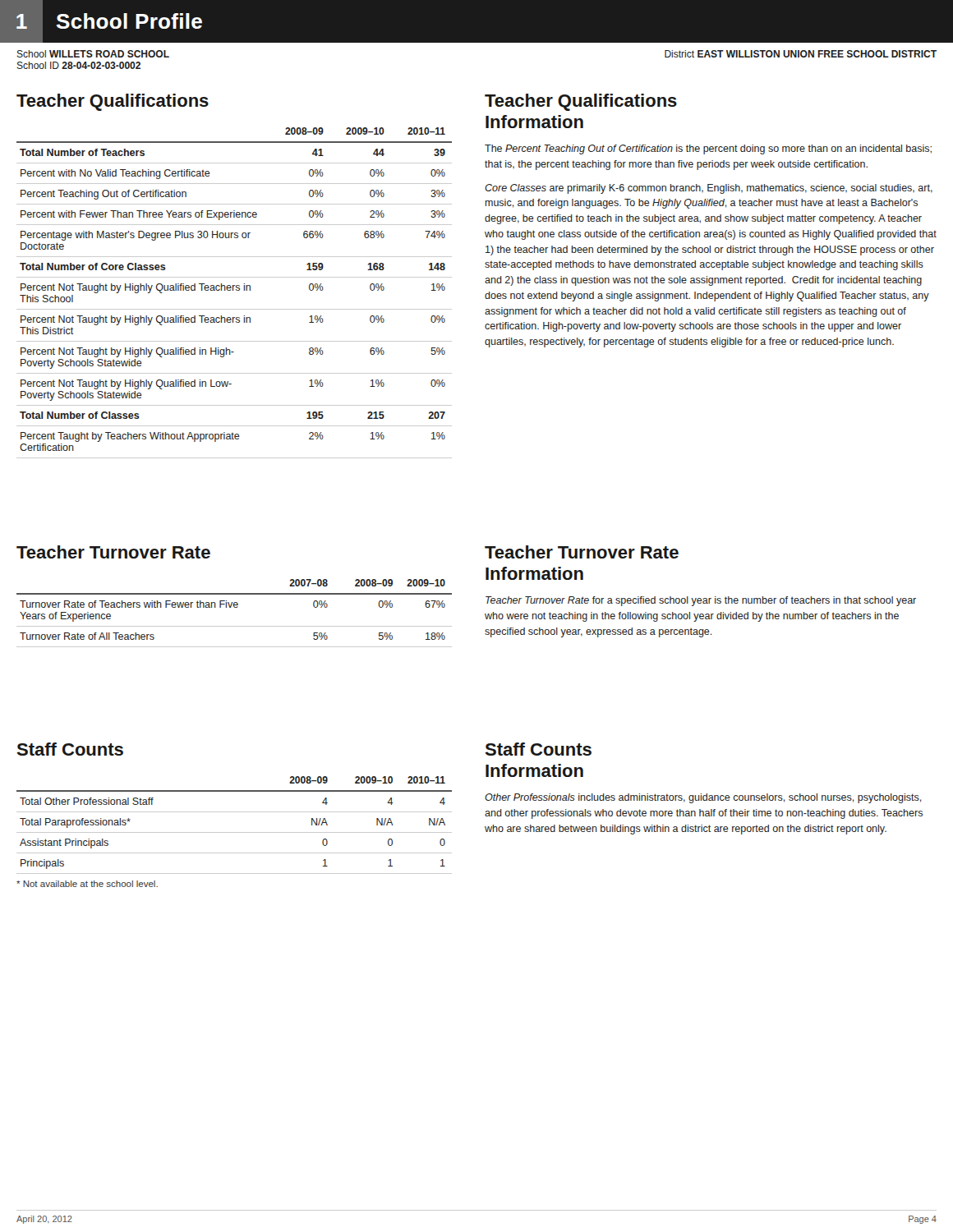The image size is (953, 1232).
Task: Navigate to the passage starting "Teacher Qualifications"
Action: [x=113, y=101]
